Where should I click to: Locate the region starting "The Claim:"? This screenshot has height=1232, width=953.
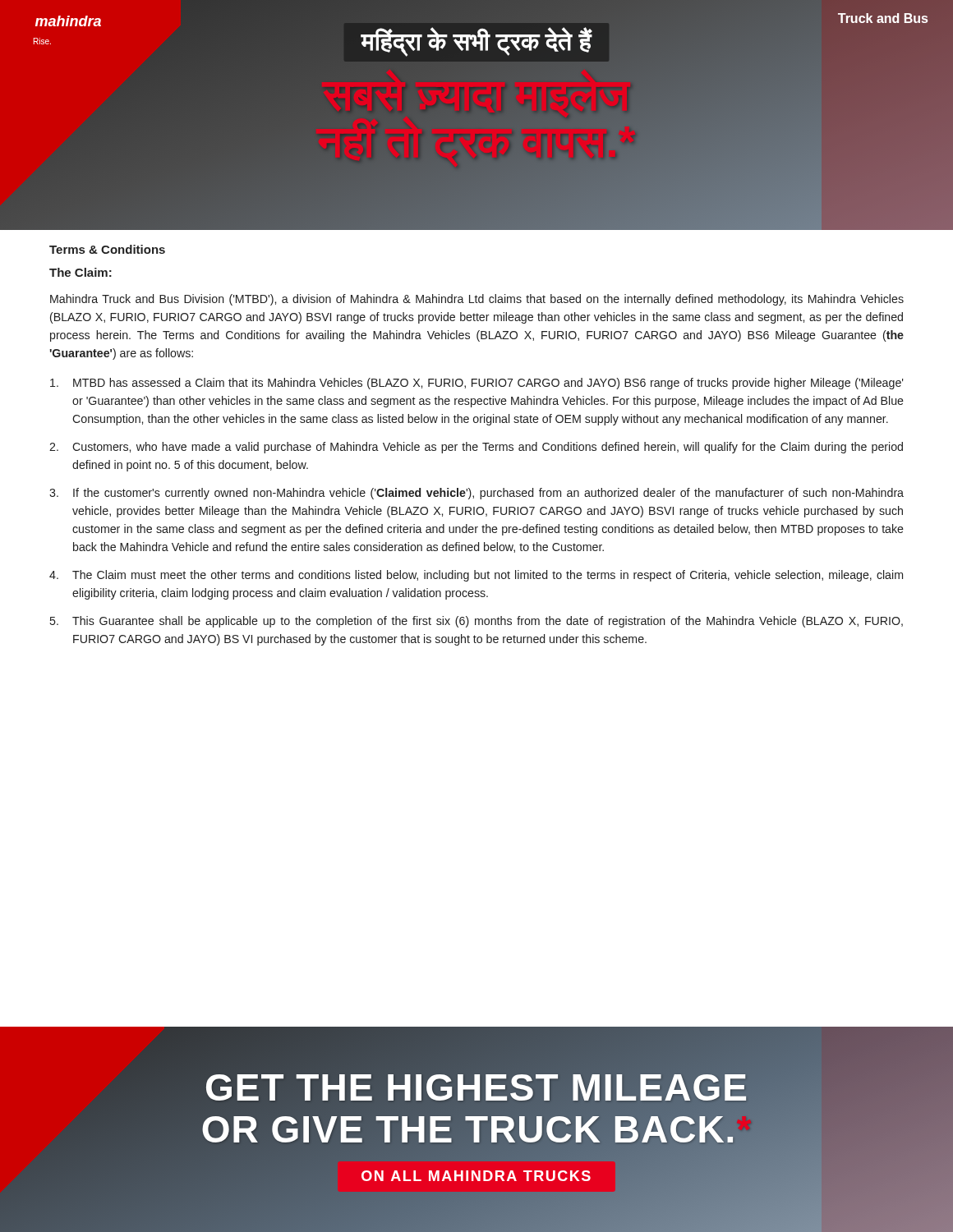point(81,272)
